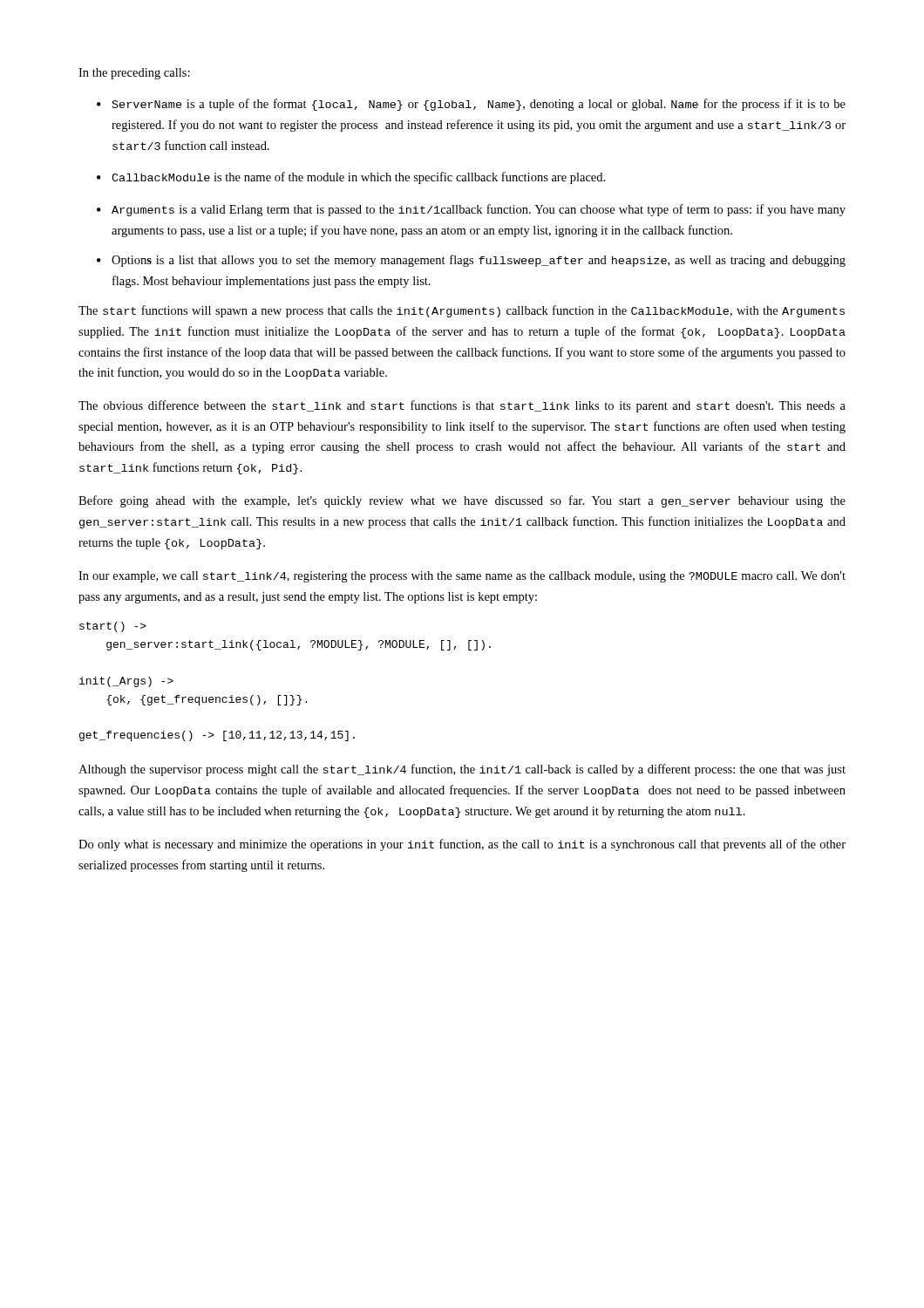This screenshot has width=924, height=1308.
Task: Point to the passage starting "• ServerName is a tuple of"
Action: (x=471, y=126)
